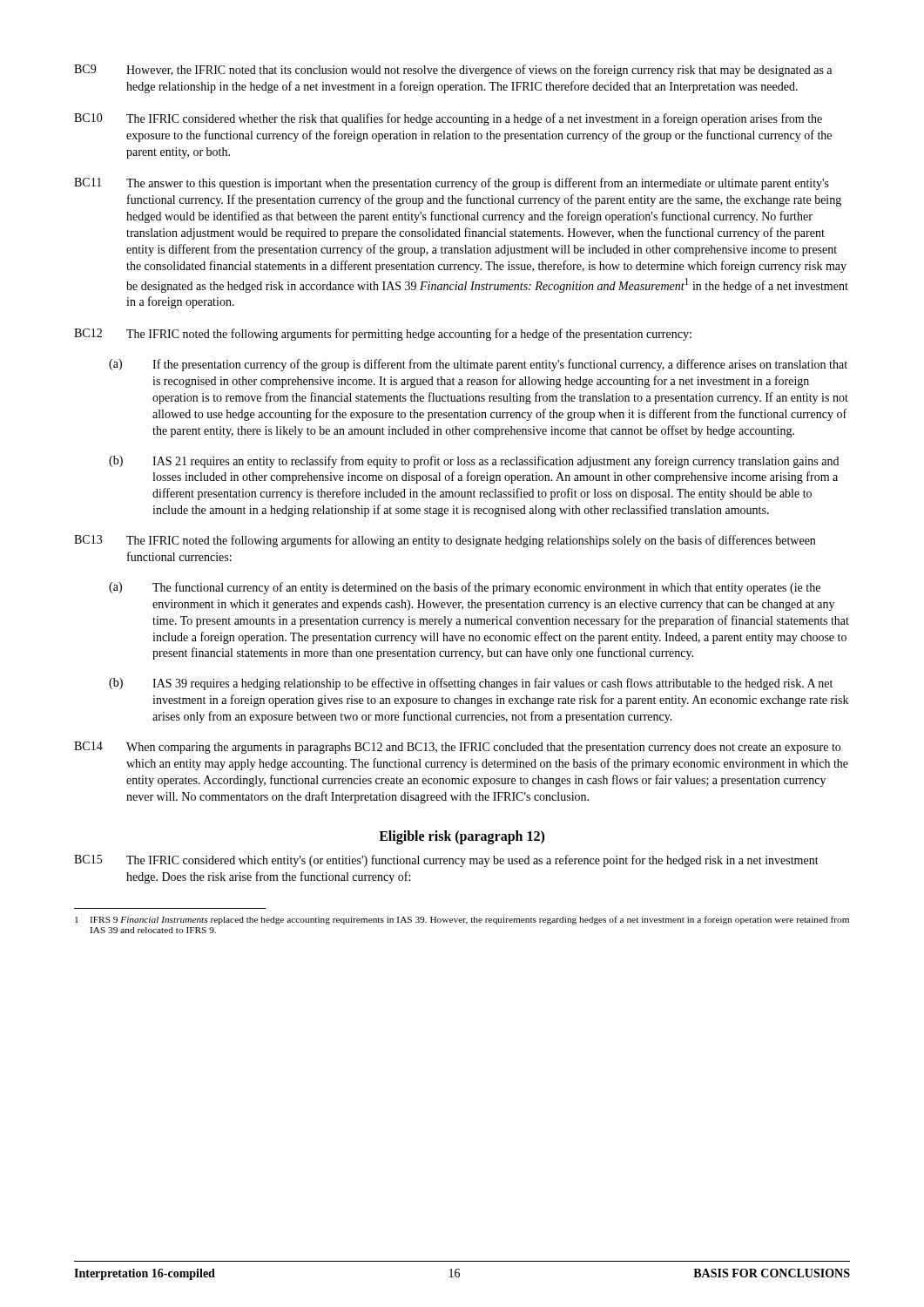
Task: Click on the element starting "BC13 The IFRIC noted the"
Action: tap(462, 553)
